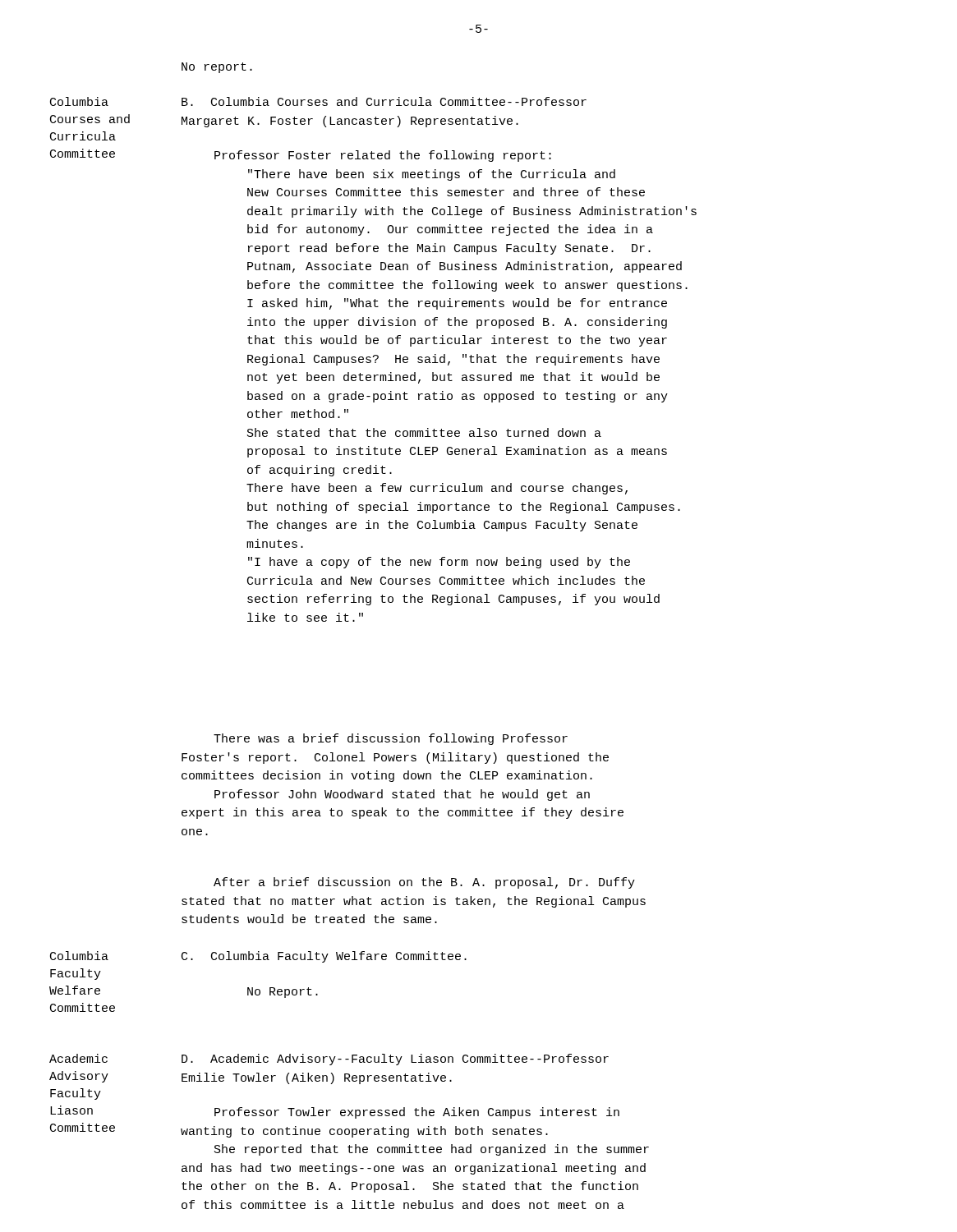
Task: Click on the text block that reads "B. Columbia Courses and"
Action: 384,112
